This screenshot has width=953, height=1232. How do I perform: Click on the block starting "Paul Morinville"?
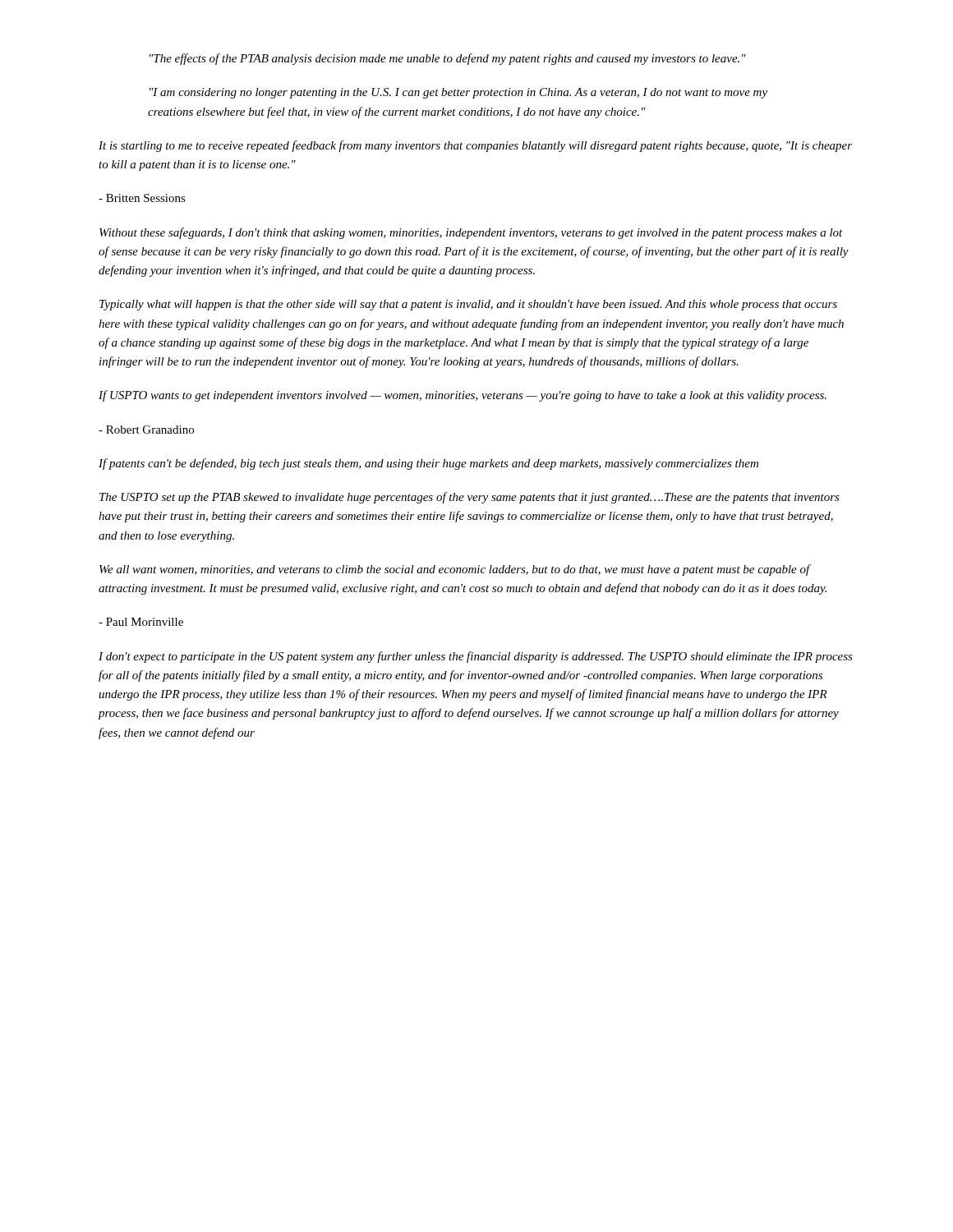(141, 622)
